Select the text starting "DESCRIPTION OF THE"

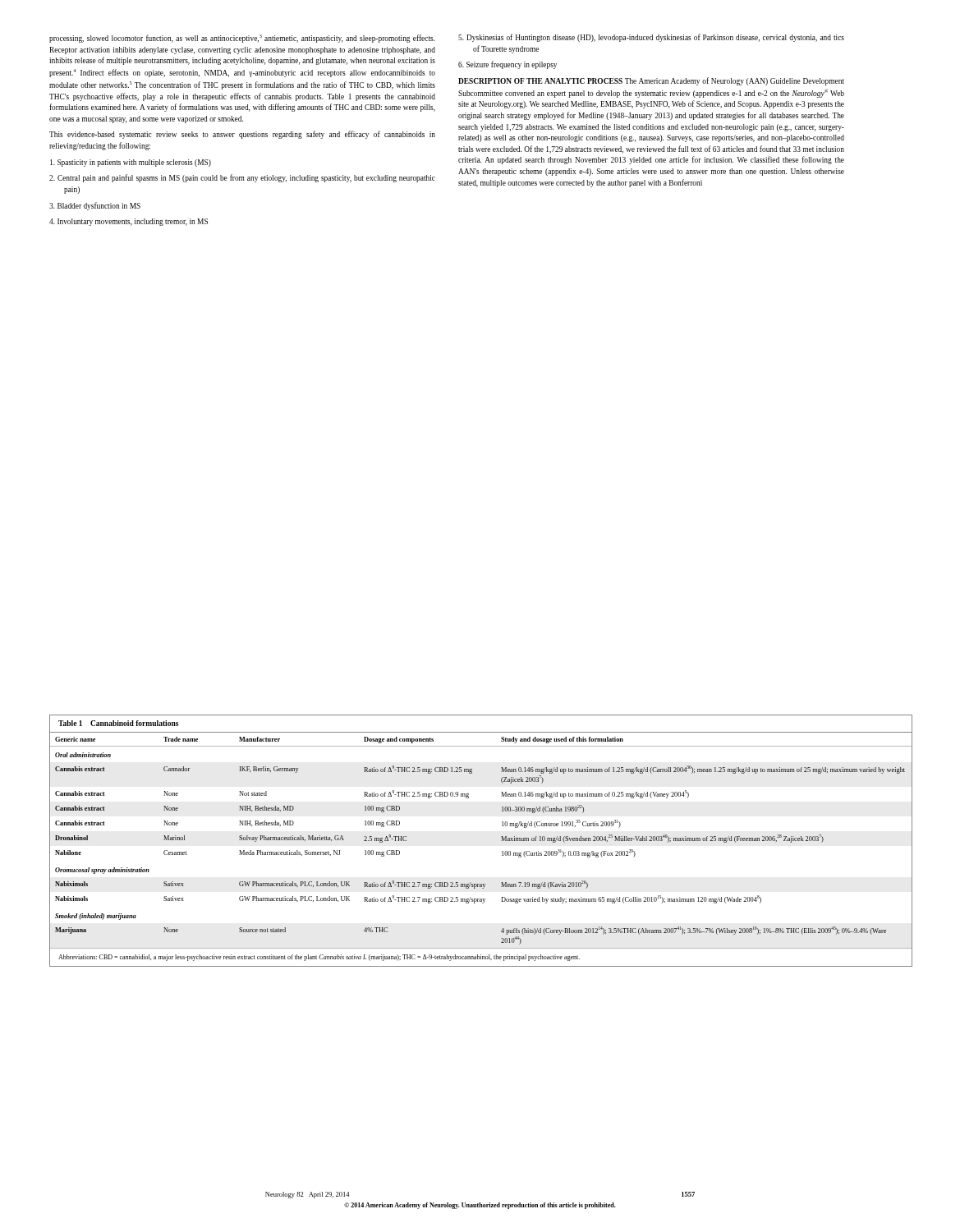click(651, 133)
